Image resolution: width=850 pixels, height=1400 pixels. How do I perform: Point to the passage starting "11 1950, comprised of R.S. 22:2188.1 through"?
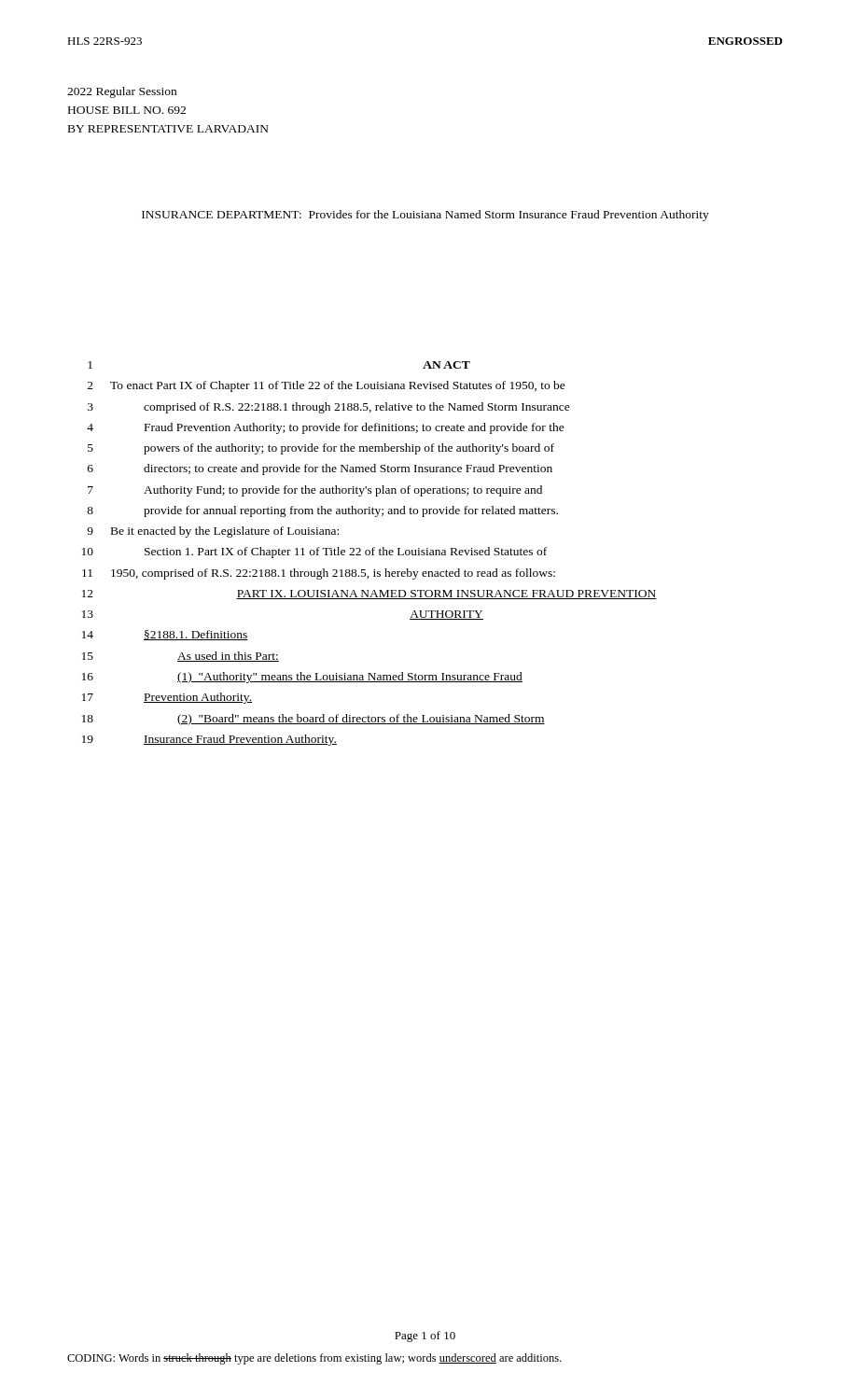[425, 573]
